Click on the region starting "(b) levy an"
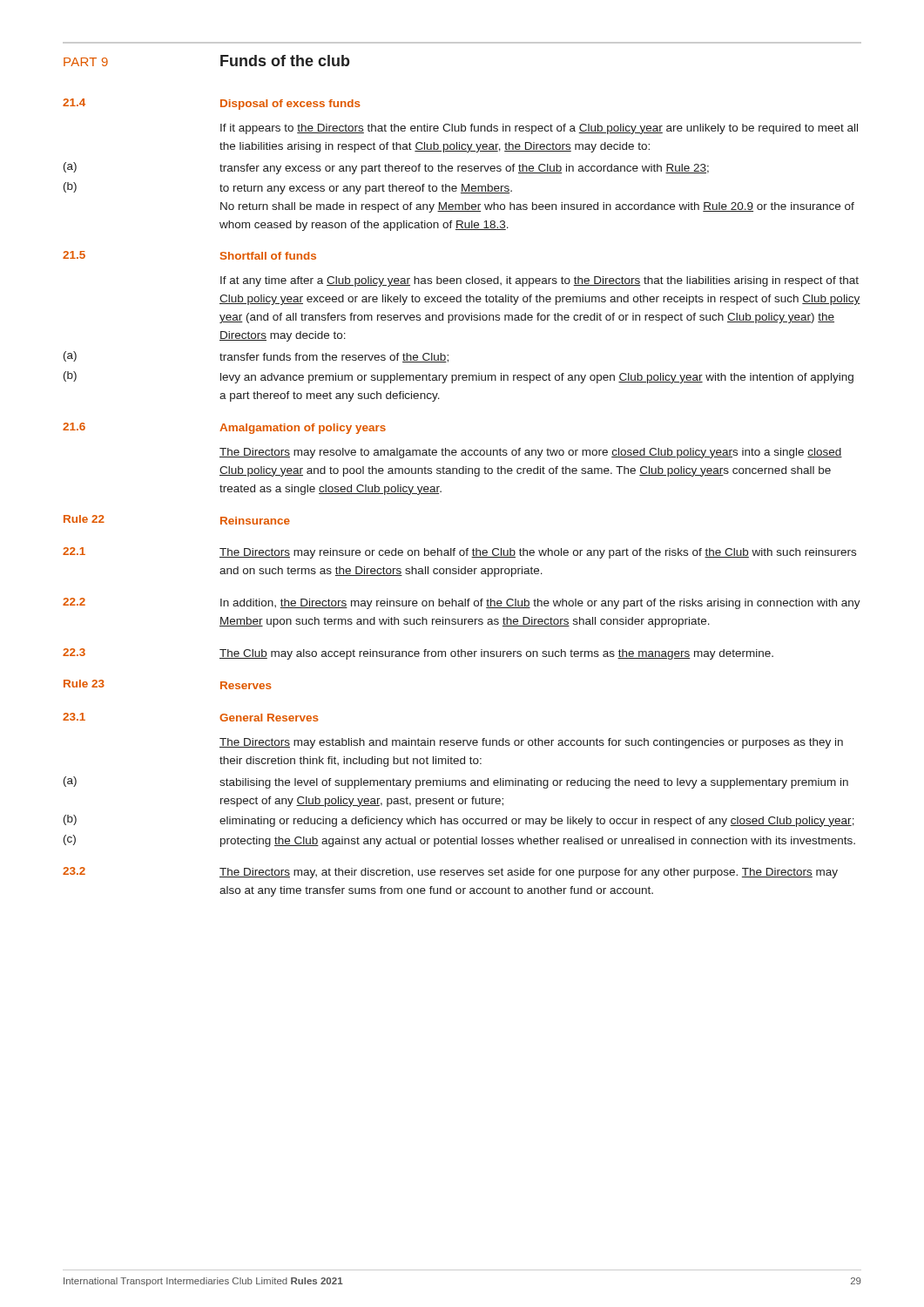Viewport: 924px width, 1307px height. pos(462,387)
